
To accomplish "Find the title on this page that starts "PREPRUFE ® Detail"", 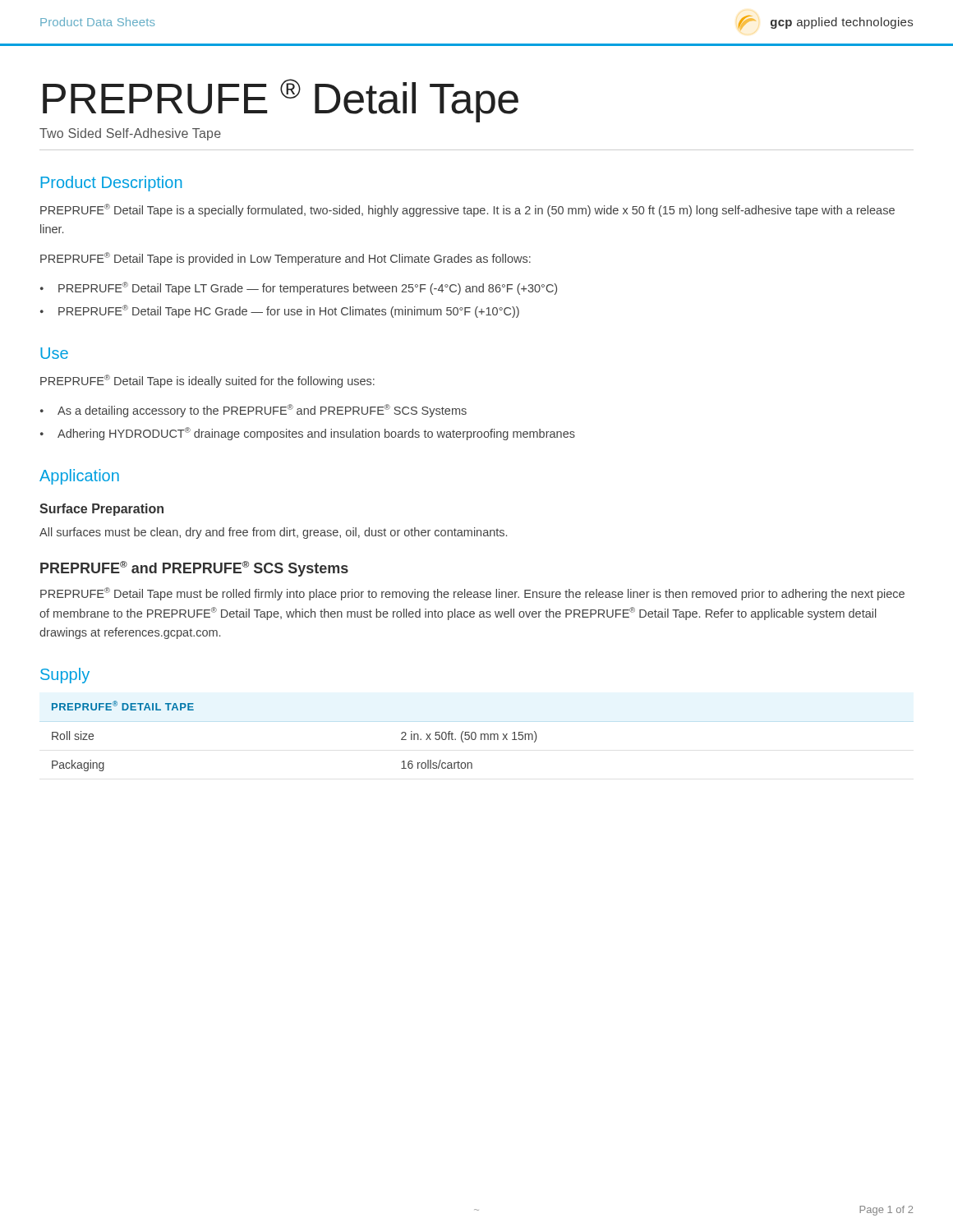I will click(x=476, y=98).
